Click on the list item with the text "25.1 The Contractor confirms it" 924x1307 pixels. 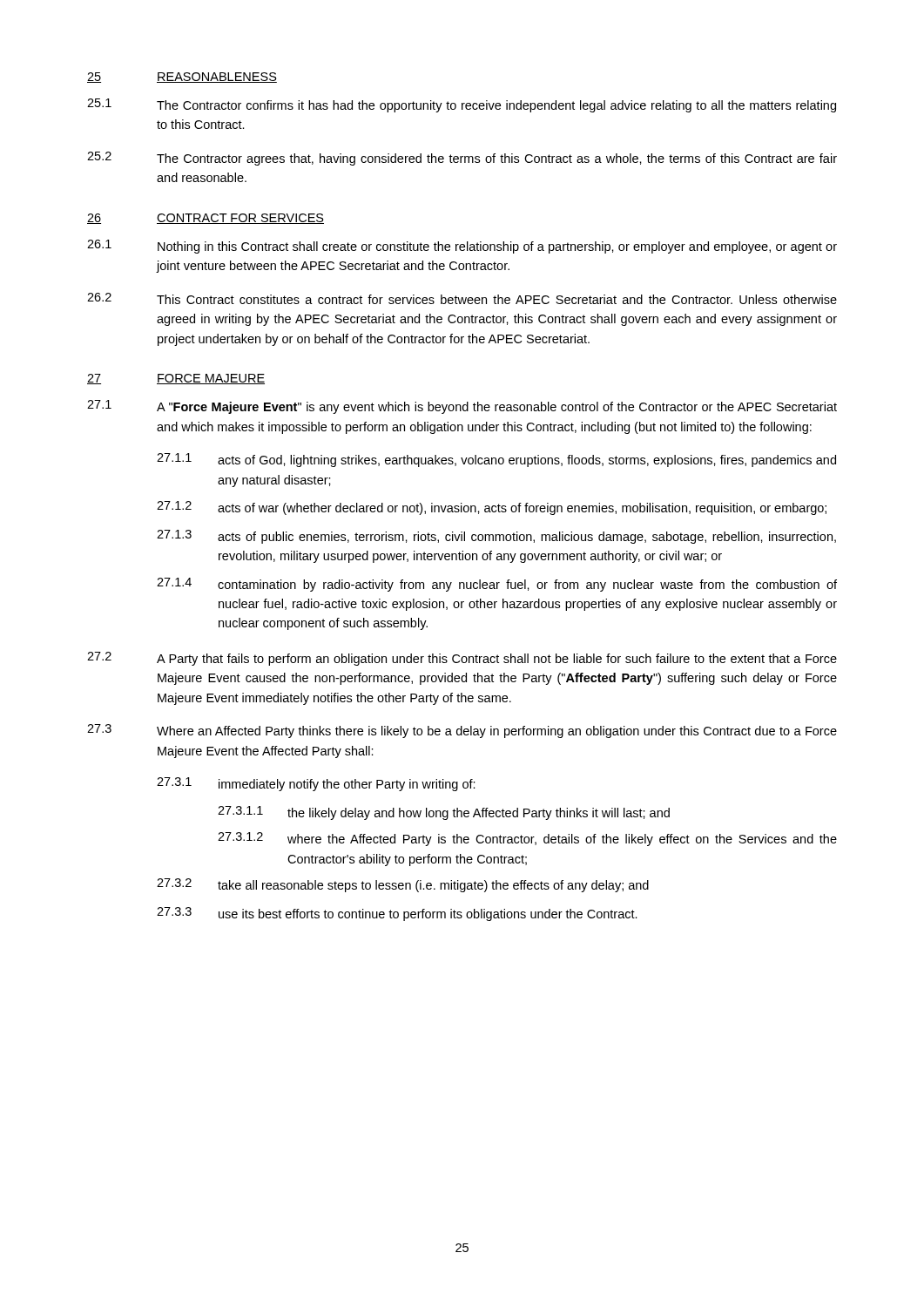[x=462, y=115]
